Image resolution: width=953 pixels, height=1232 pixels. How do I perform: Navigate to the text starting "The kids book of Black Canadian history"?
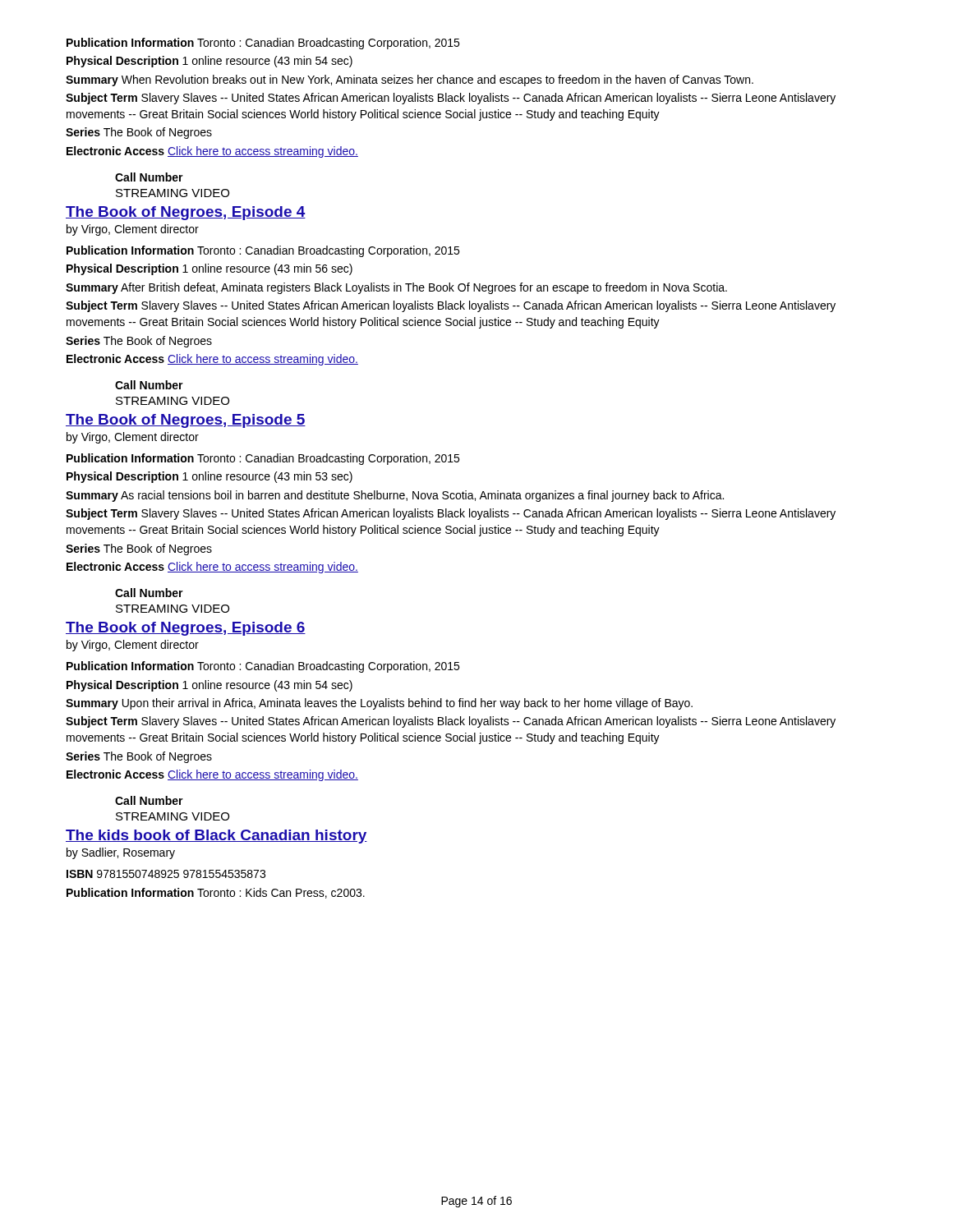[216, 835]
